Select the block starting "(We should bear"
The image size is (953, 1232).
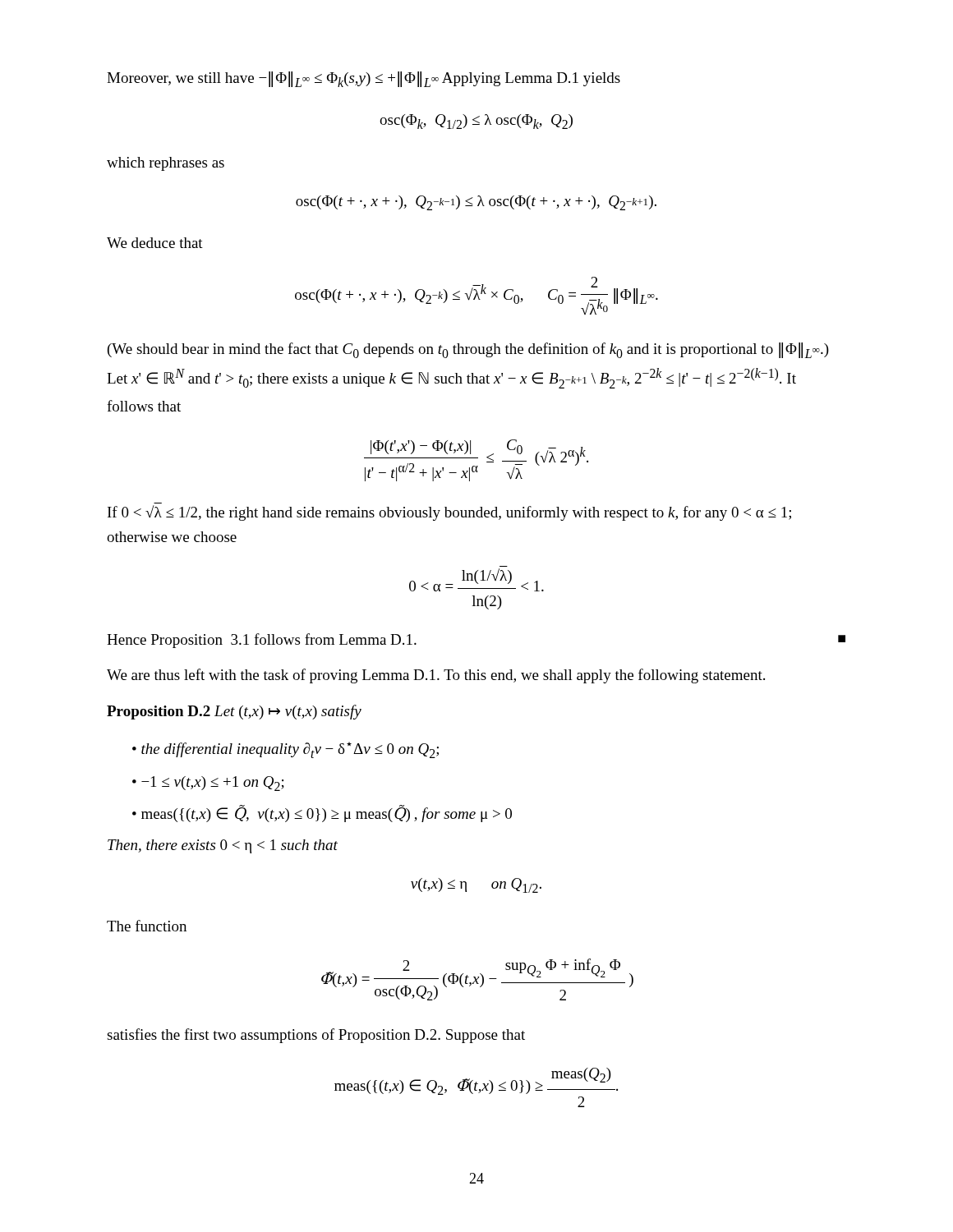[x=476, y=378]
